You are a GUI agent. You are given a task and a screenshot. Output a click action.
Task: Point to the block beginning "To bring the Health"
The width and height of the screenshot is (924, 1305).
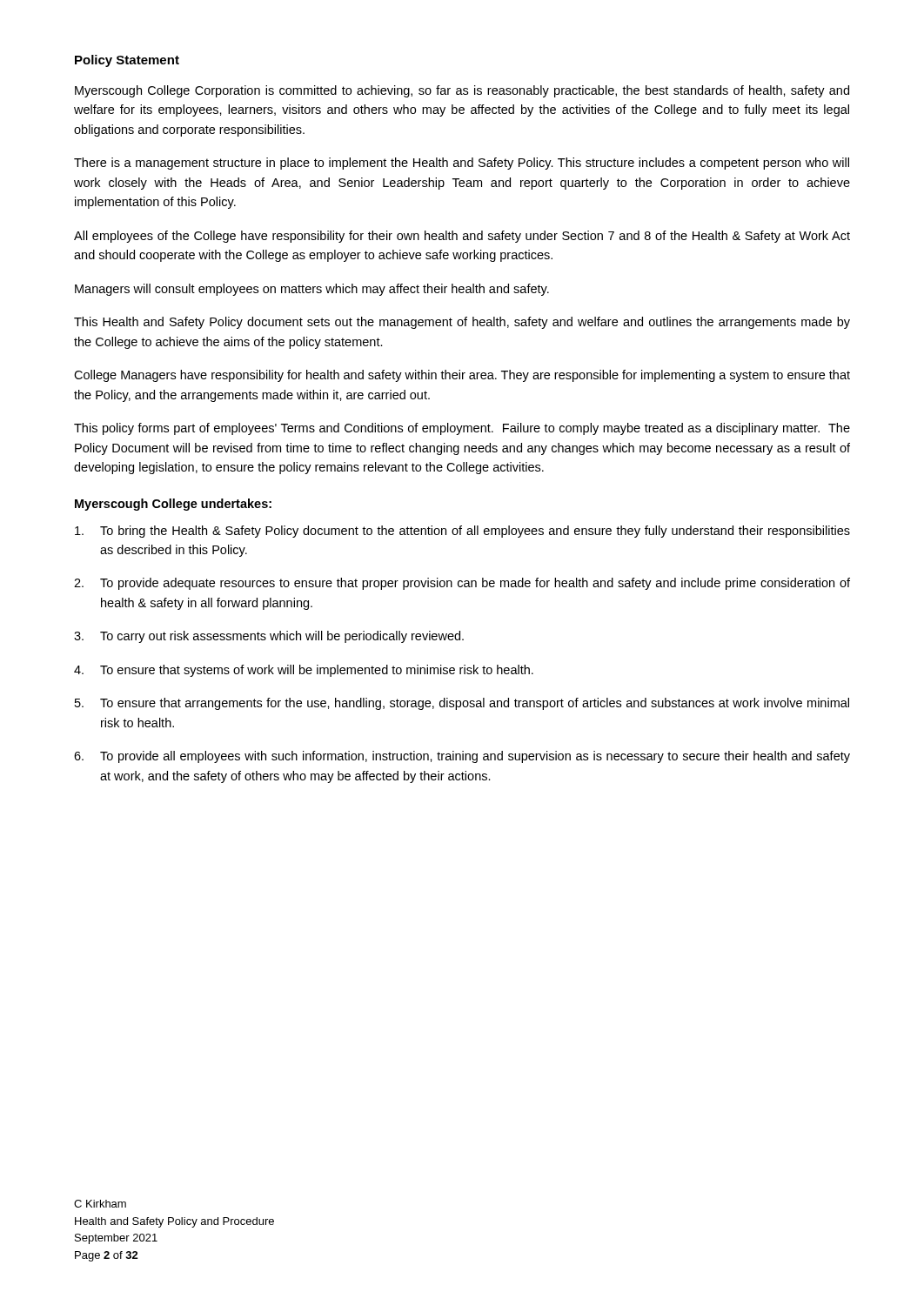coord(462,540)
